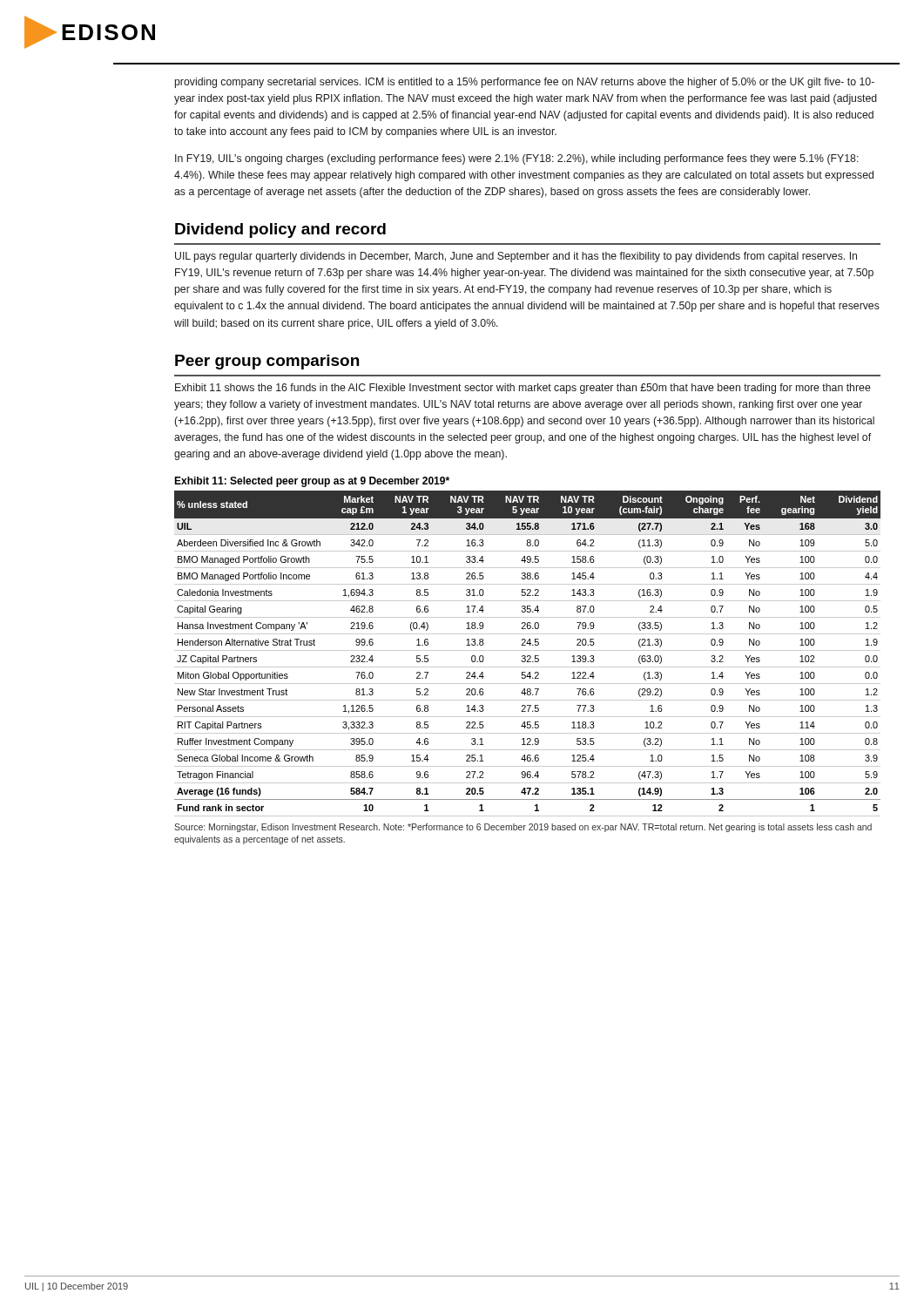924x1307 pixels.
Task: Point to "Peer group comparison"
Action: click(x=267, y=360)
